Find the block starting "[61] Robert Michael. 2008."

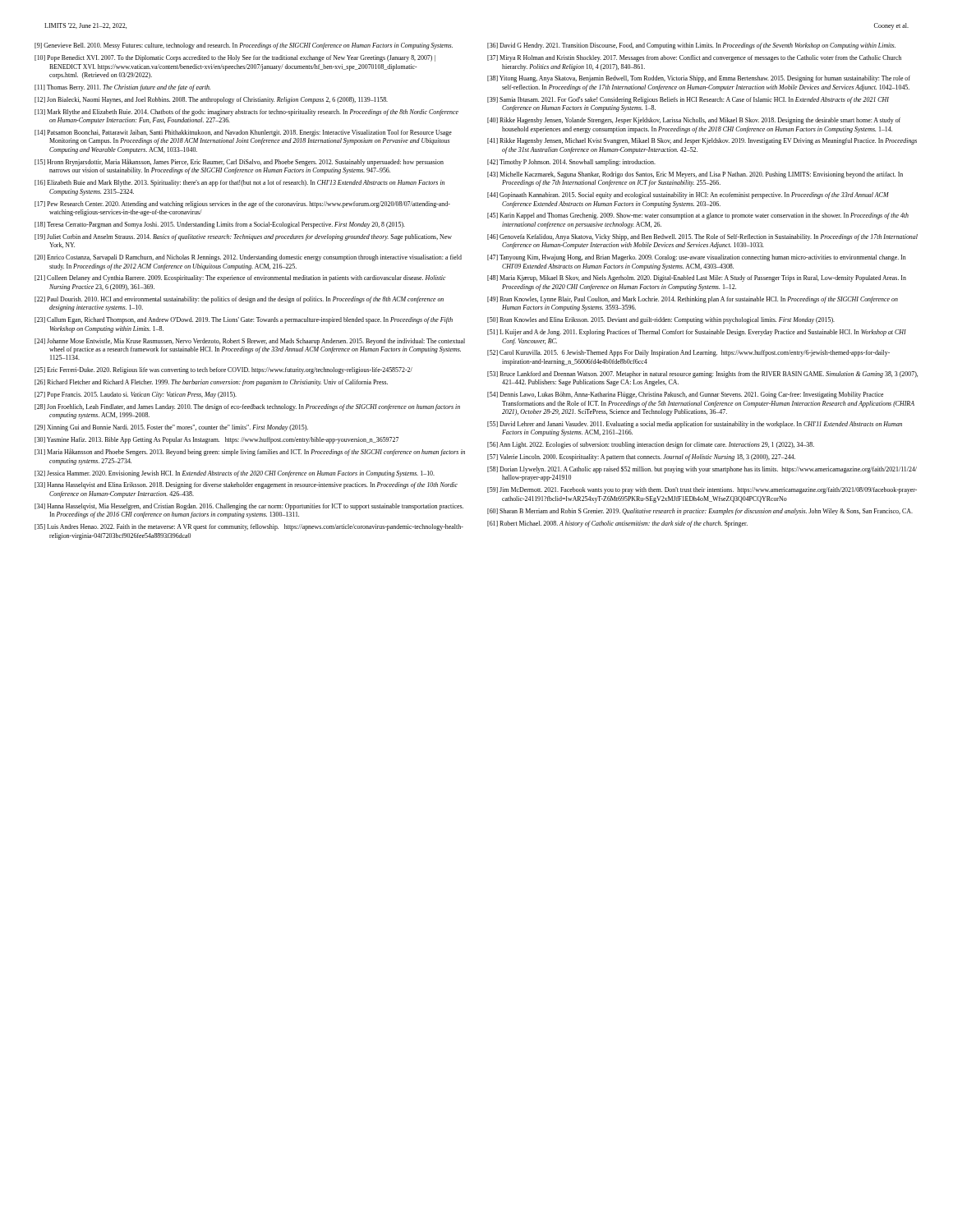click(x=617, y=523)
